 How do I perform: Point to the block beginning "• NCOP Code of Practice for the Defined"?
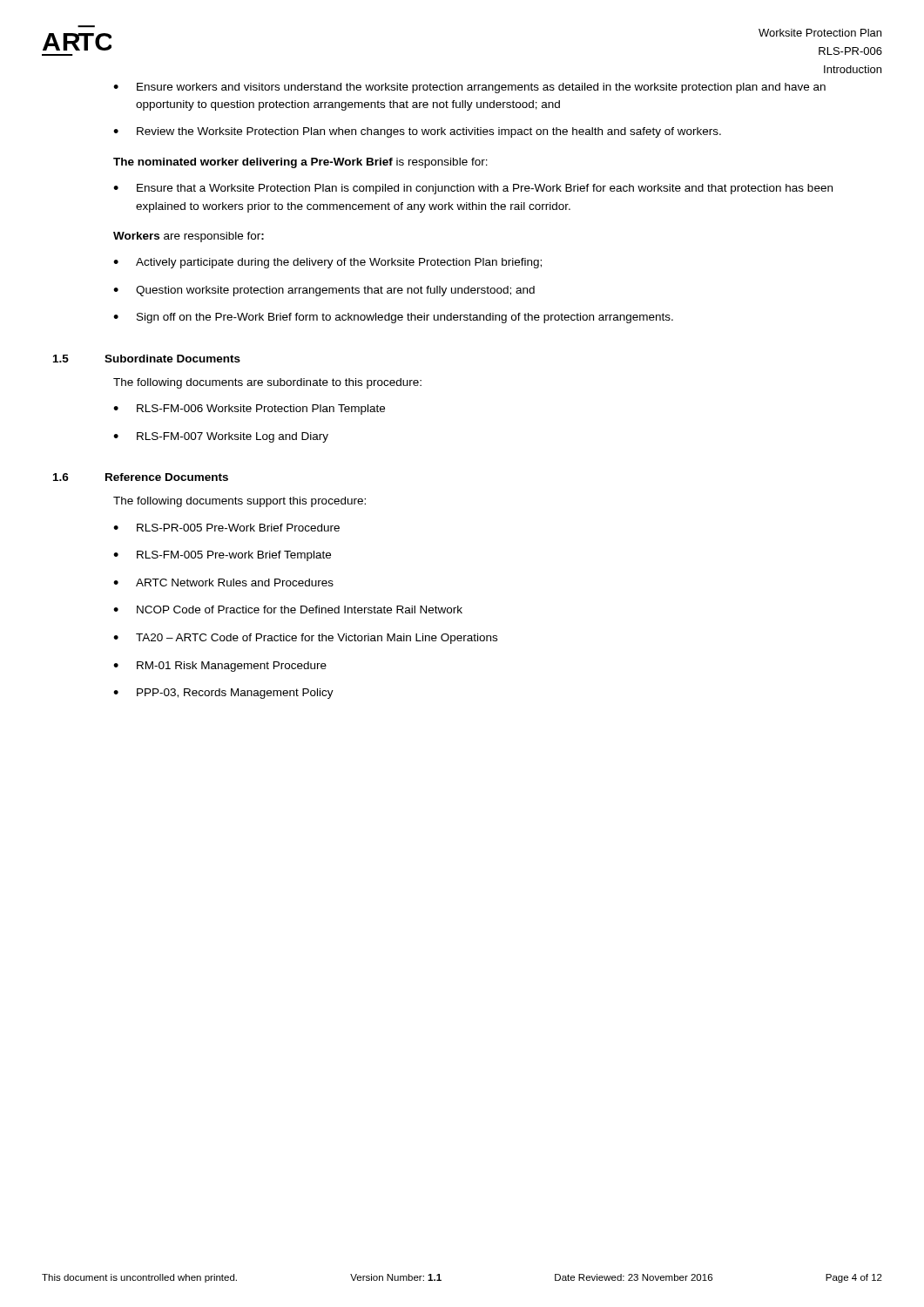pos(288,609)
